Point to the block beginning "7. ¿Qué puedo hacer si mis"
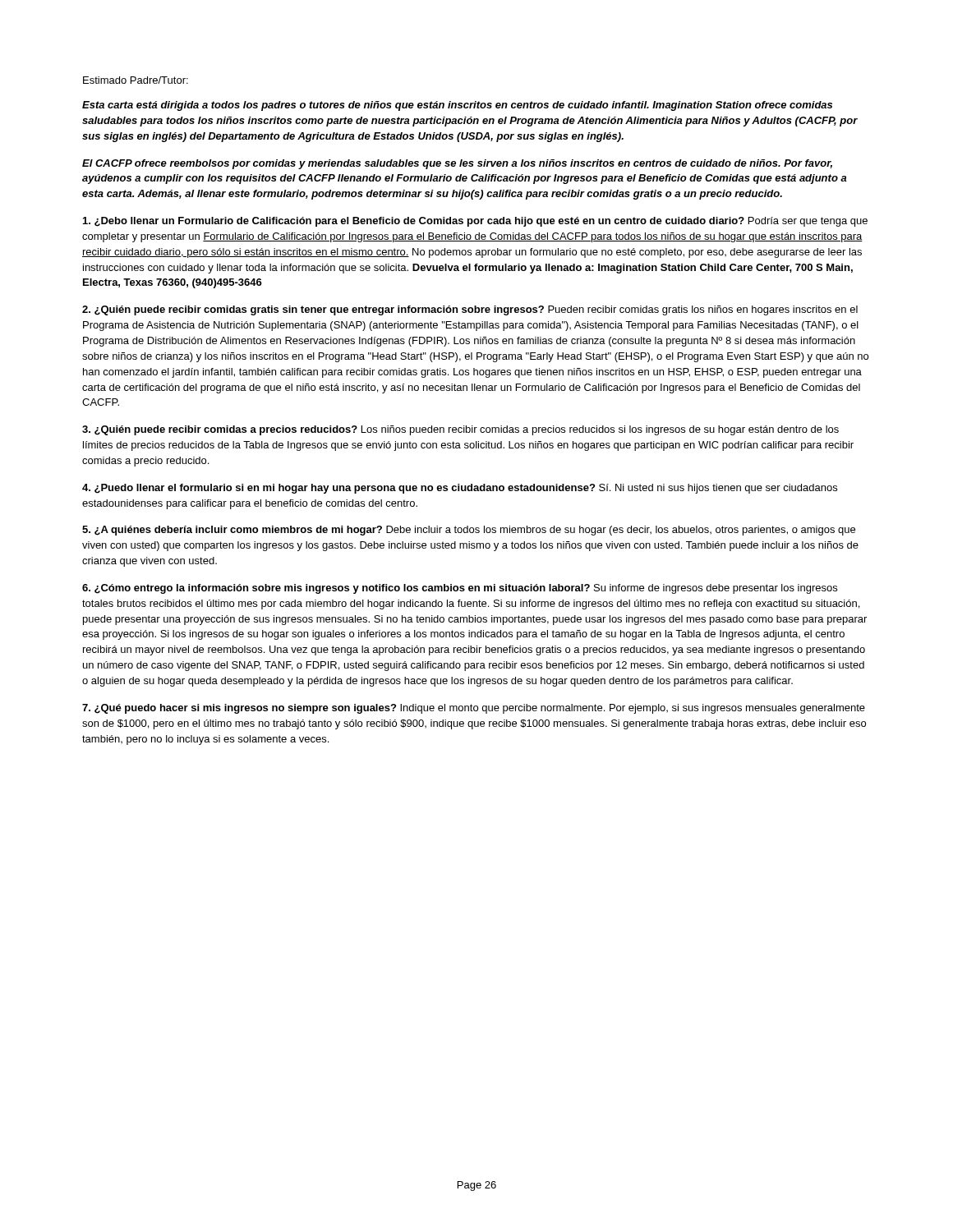953x1232 pixels. 474,723
